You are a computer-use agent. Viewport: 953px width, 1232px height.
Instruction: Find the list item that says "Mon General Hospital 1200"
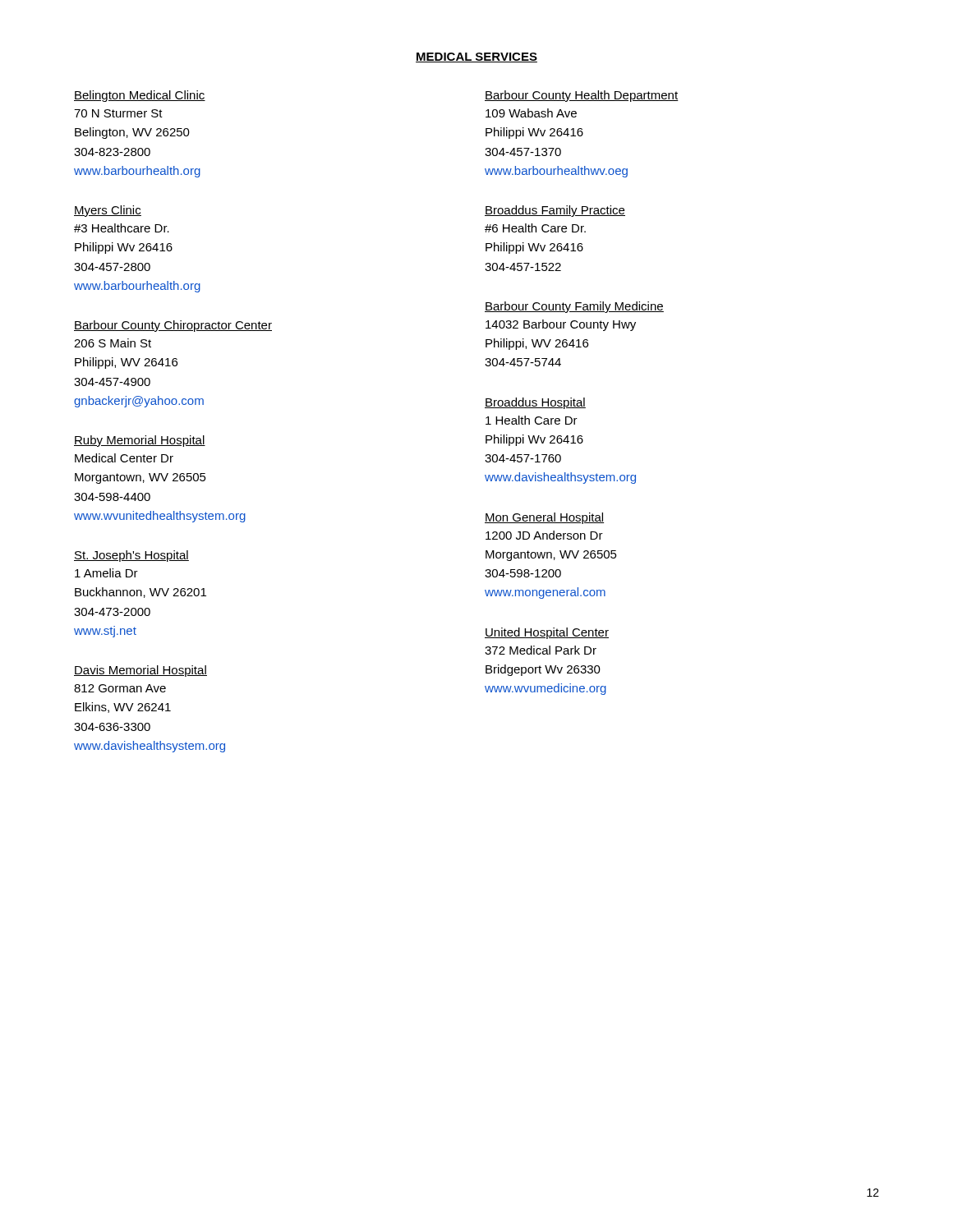(544, 518)
